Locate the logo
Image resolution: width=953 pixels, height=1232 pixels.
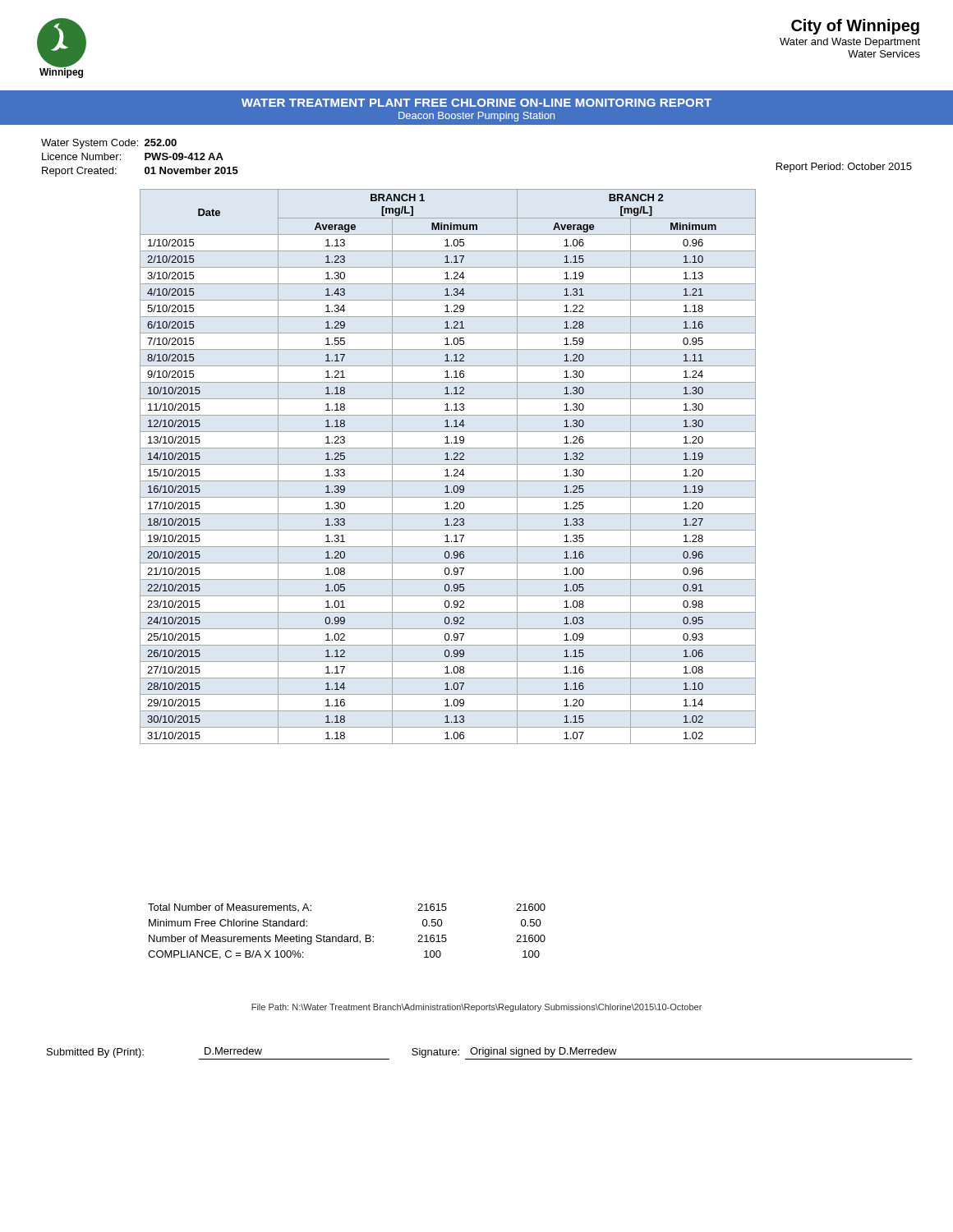62,51
